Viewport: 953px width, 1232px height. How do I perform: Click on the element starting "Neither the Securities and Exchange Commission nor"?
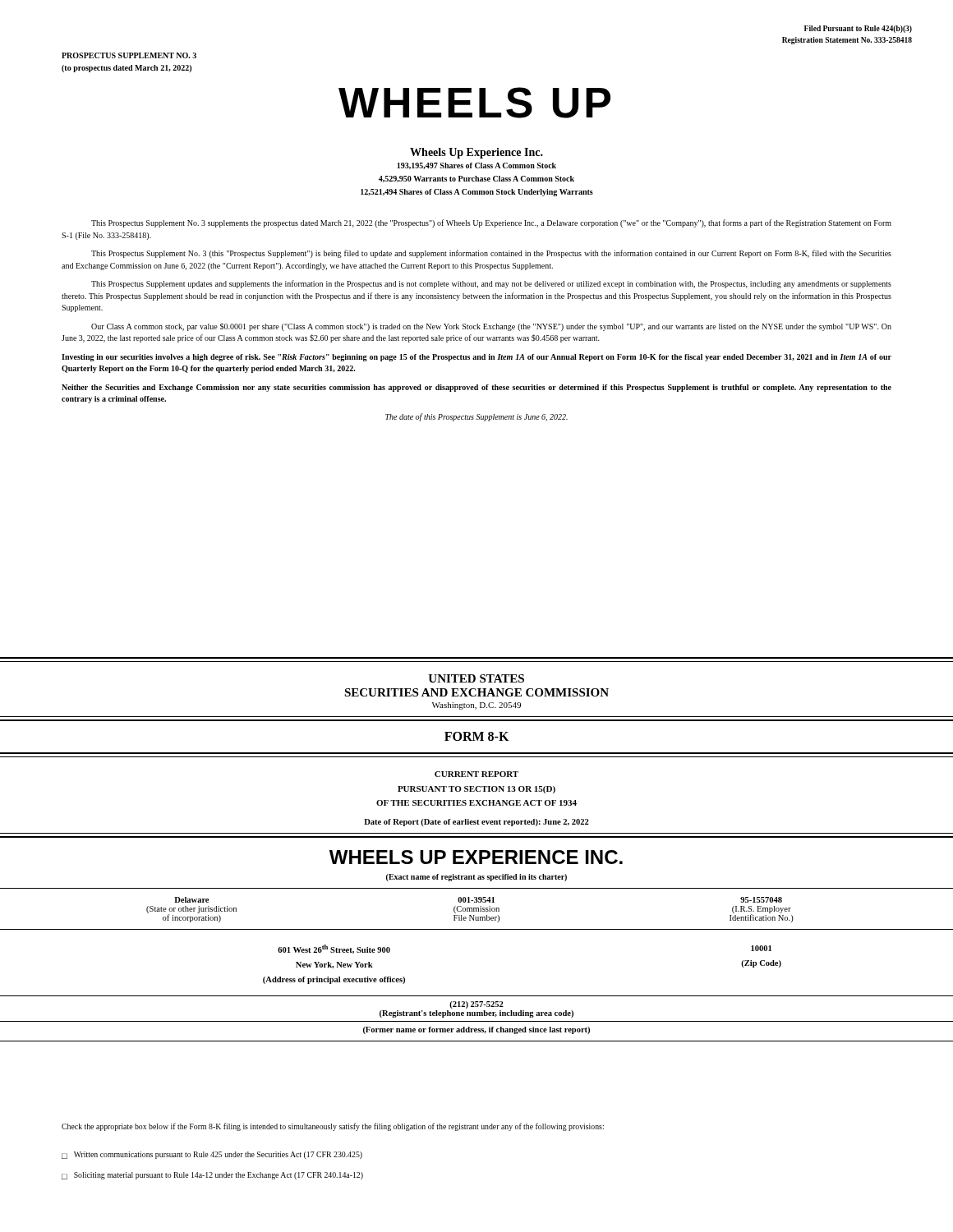(x=476, y=393)
